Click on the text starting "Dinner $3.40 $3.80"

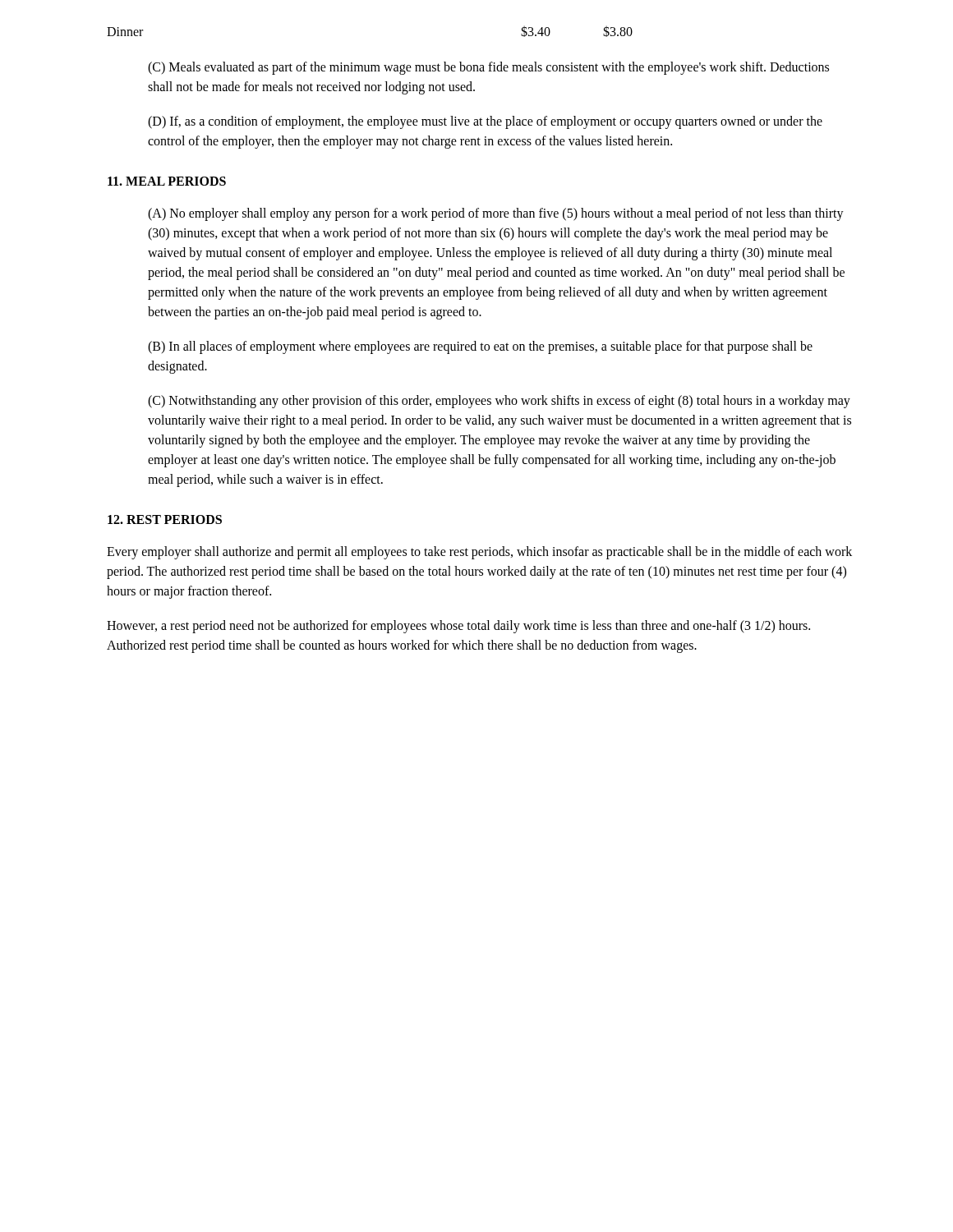(x=129, y=30)
